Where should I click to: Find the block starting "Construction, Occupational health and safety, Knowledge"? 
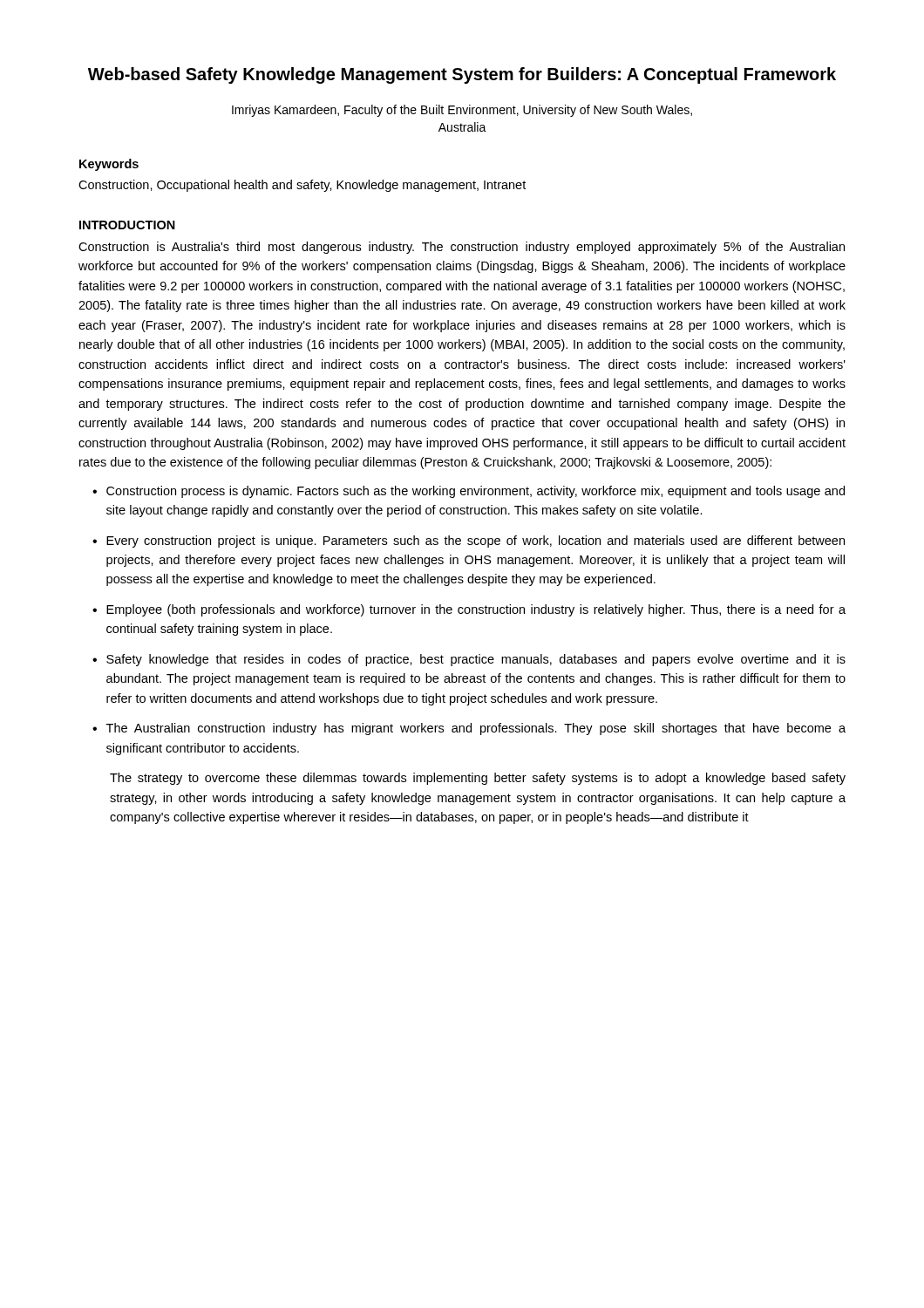302,185
